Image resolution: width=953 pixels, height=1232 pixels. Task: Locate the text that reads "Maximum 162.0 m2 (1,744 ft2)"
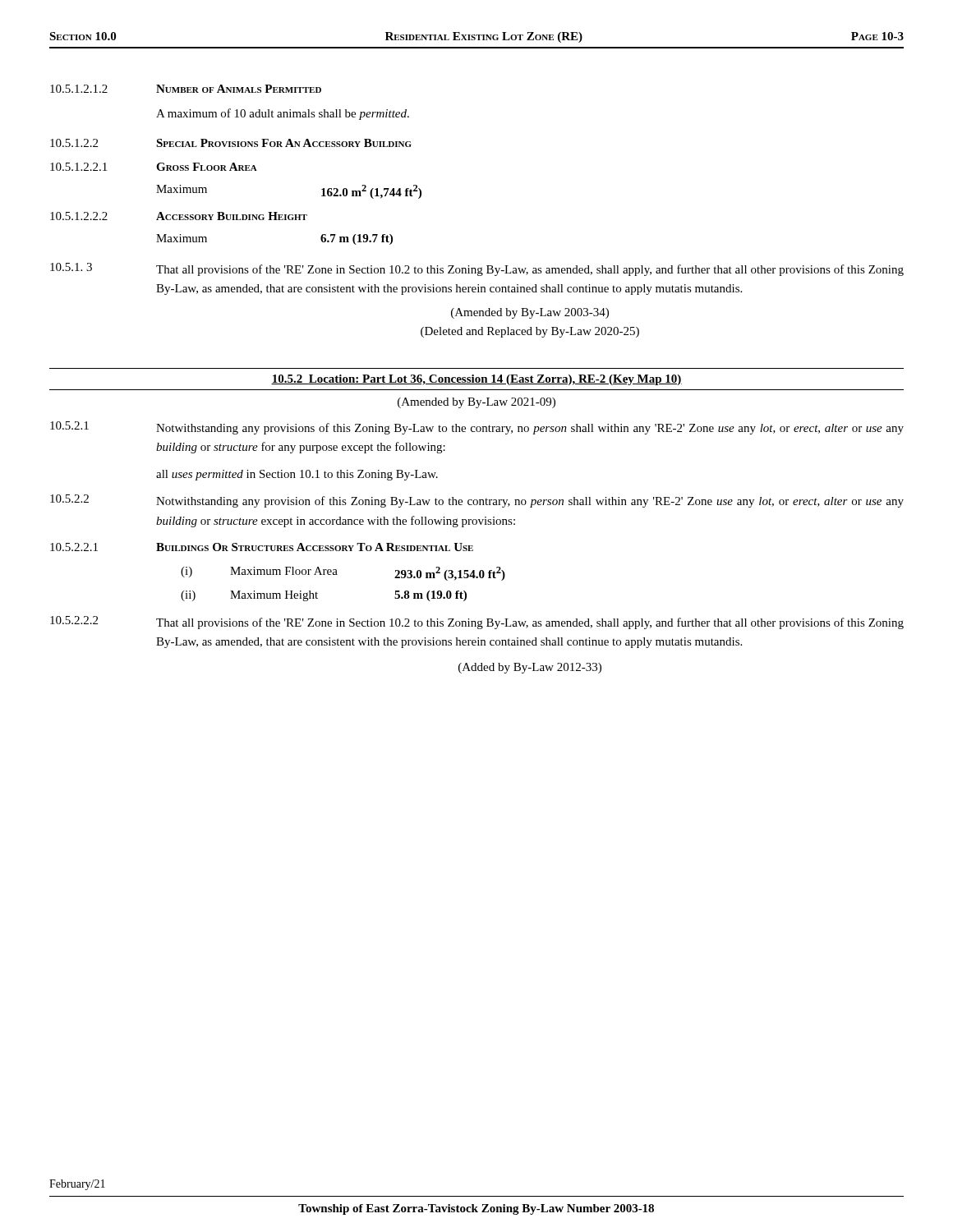(180, 192)
